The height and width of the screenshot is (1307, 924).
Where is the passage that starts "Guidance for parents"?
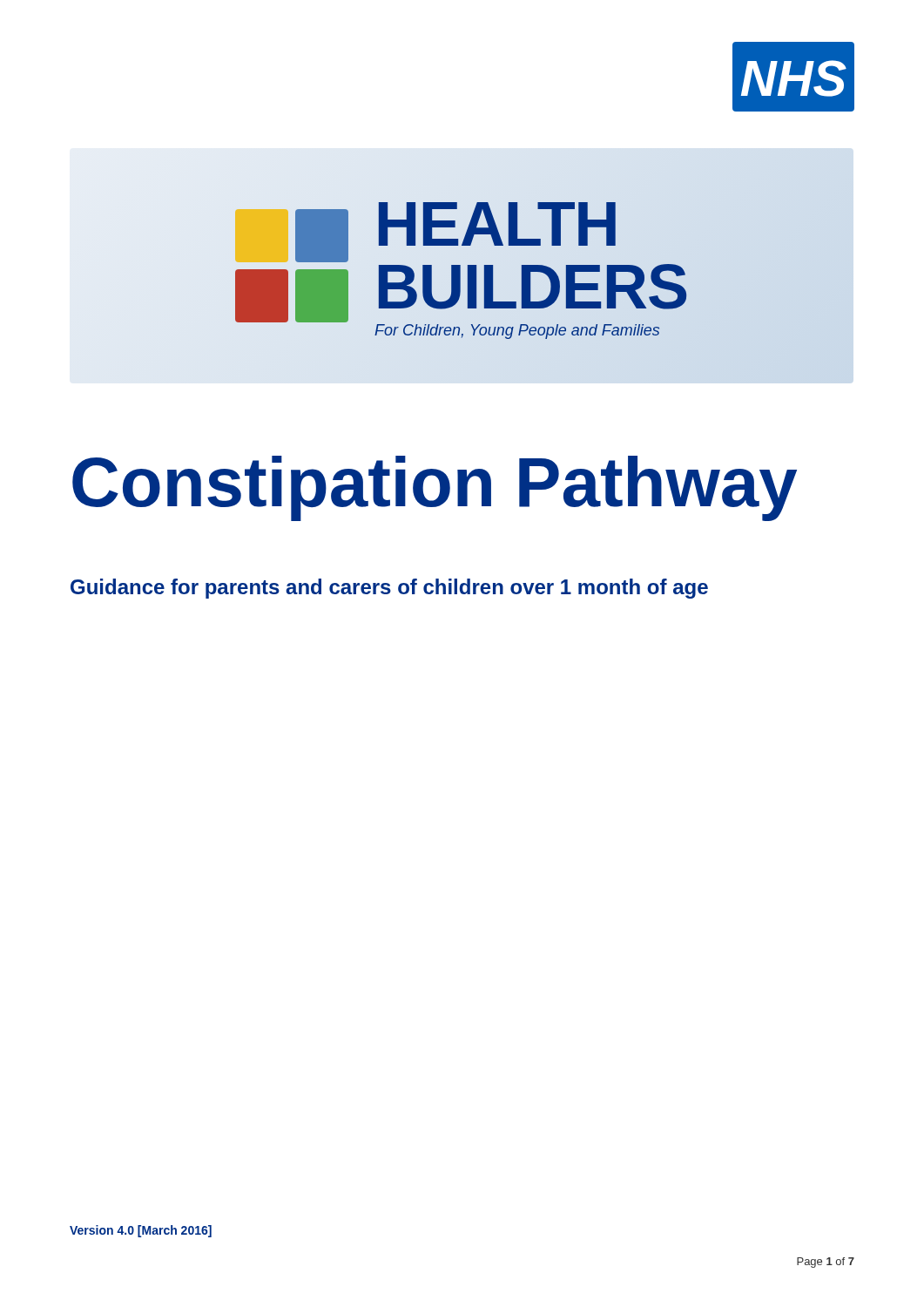[x=462, y=587]
